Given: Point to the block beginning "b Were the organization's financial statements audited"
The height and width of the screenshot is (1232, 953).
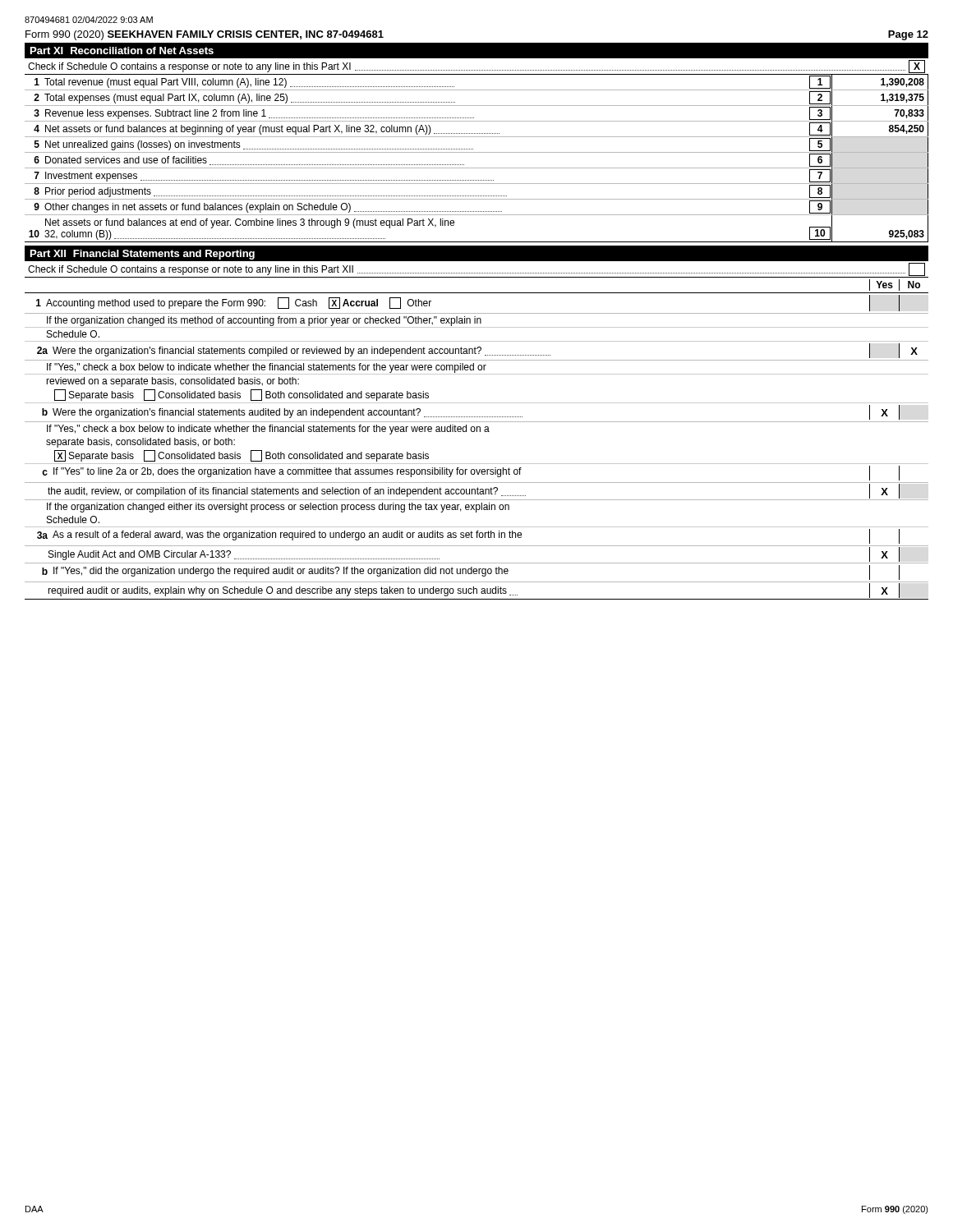Looking at the screenshot, I should tap(476, 412).
